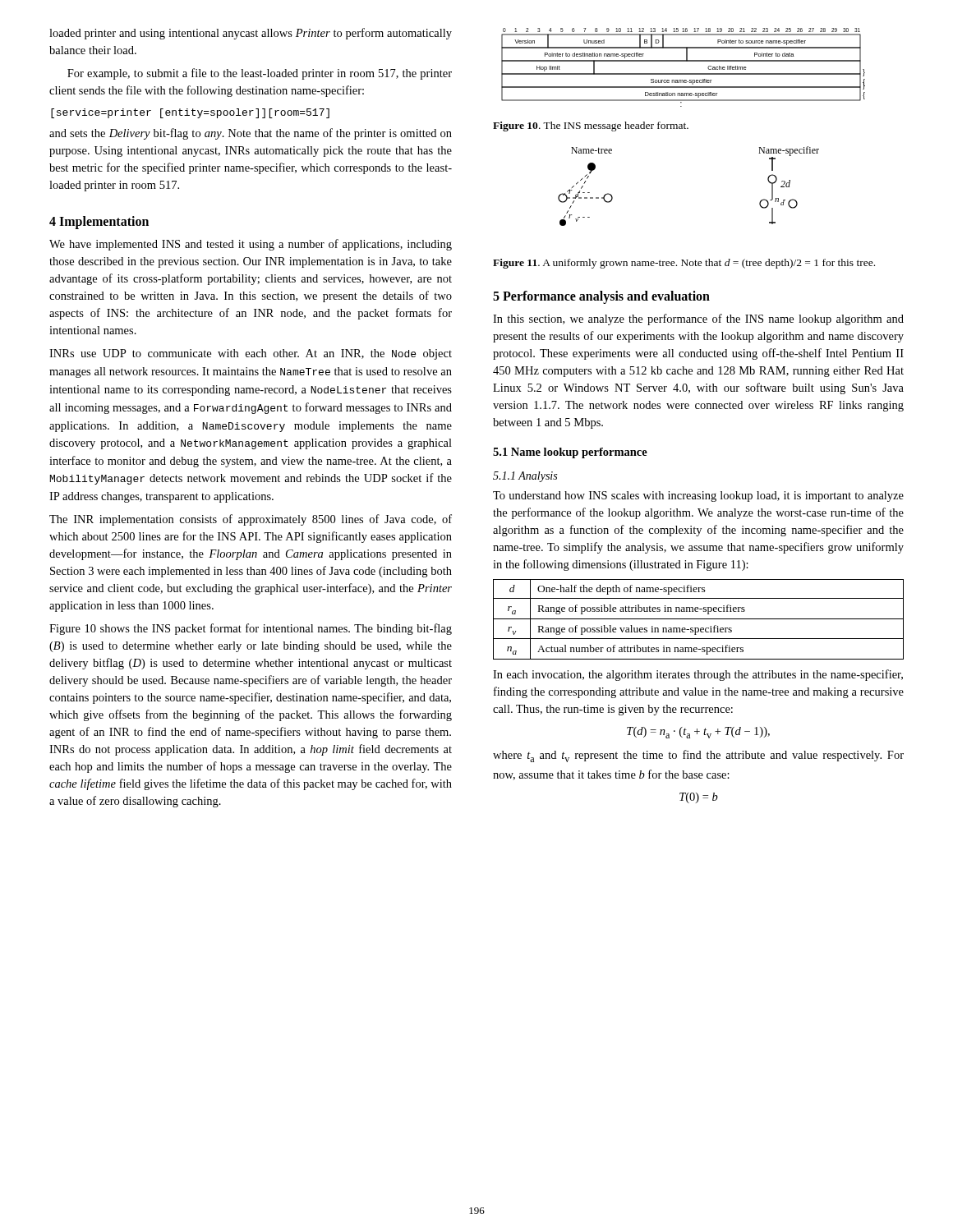Select the block starting "T(d) = na"

(x=698, y=733)
